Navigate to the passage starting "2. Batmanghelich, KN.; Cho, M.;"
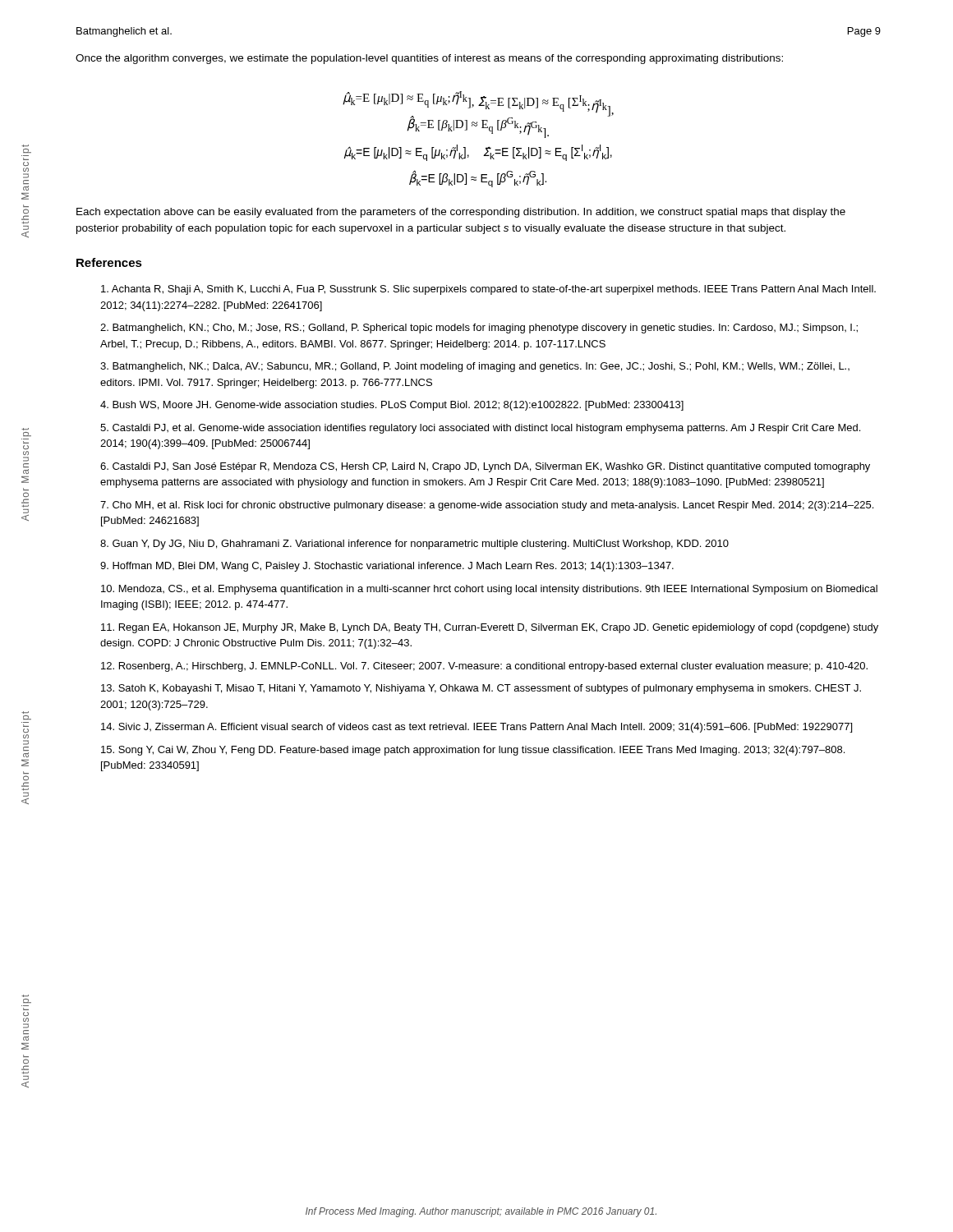 coord(480,336)
